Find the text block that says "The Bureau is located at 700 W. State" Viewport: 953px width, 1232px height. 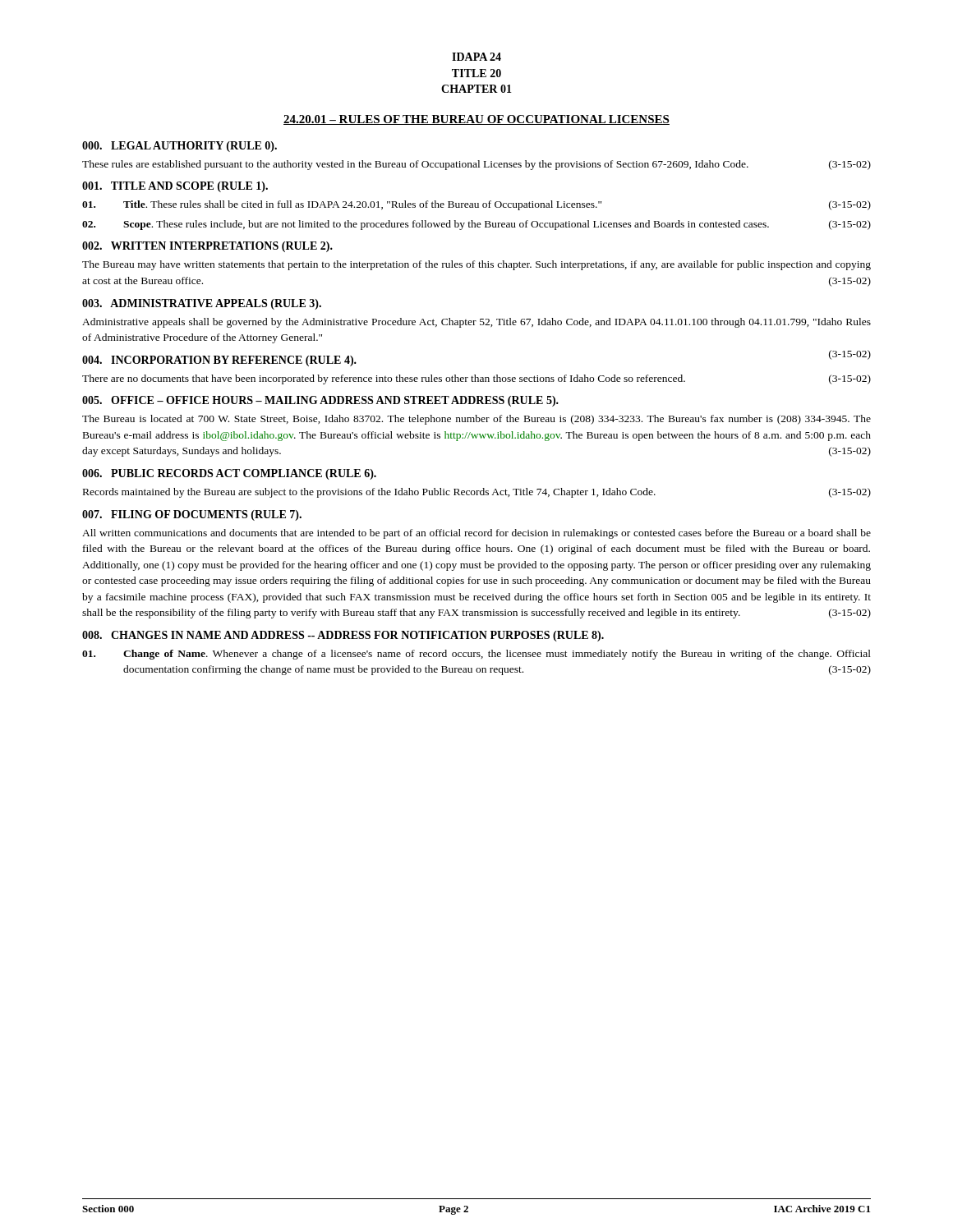coord(476,436)
